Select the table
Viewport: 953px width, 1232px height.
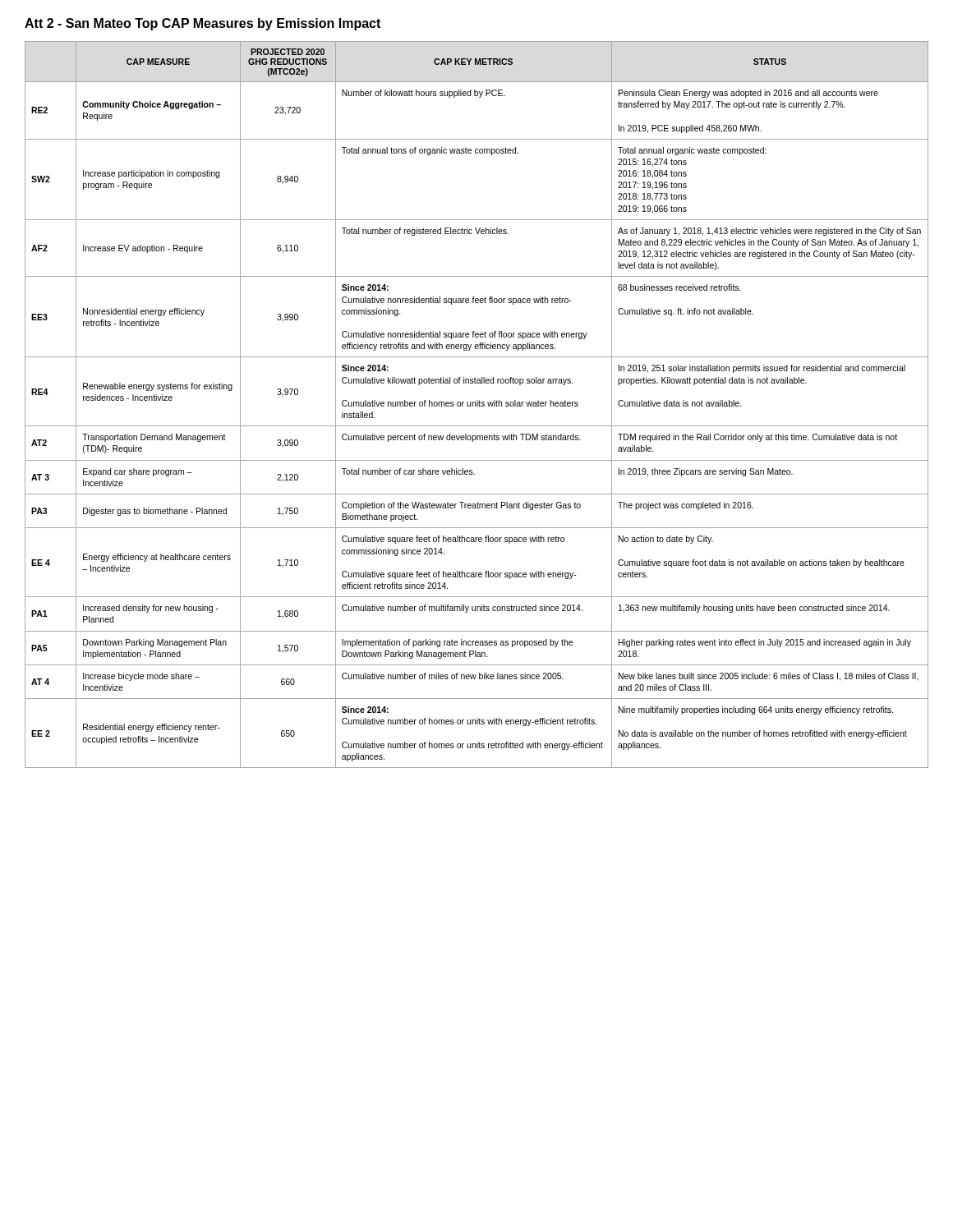click(476, 405)
